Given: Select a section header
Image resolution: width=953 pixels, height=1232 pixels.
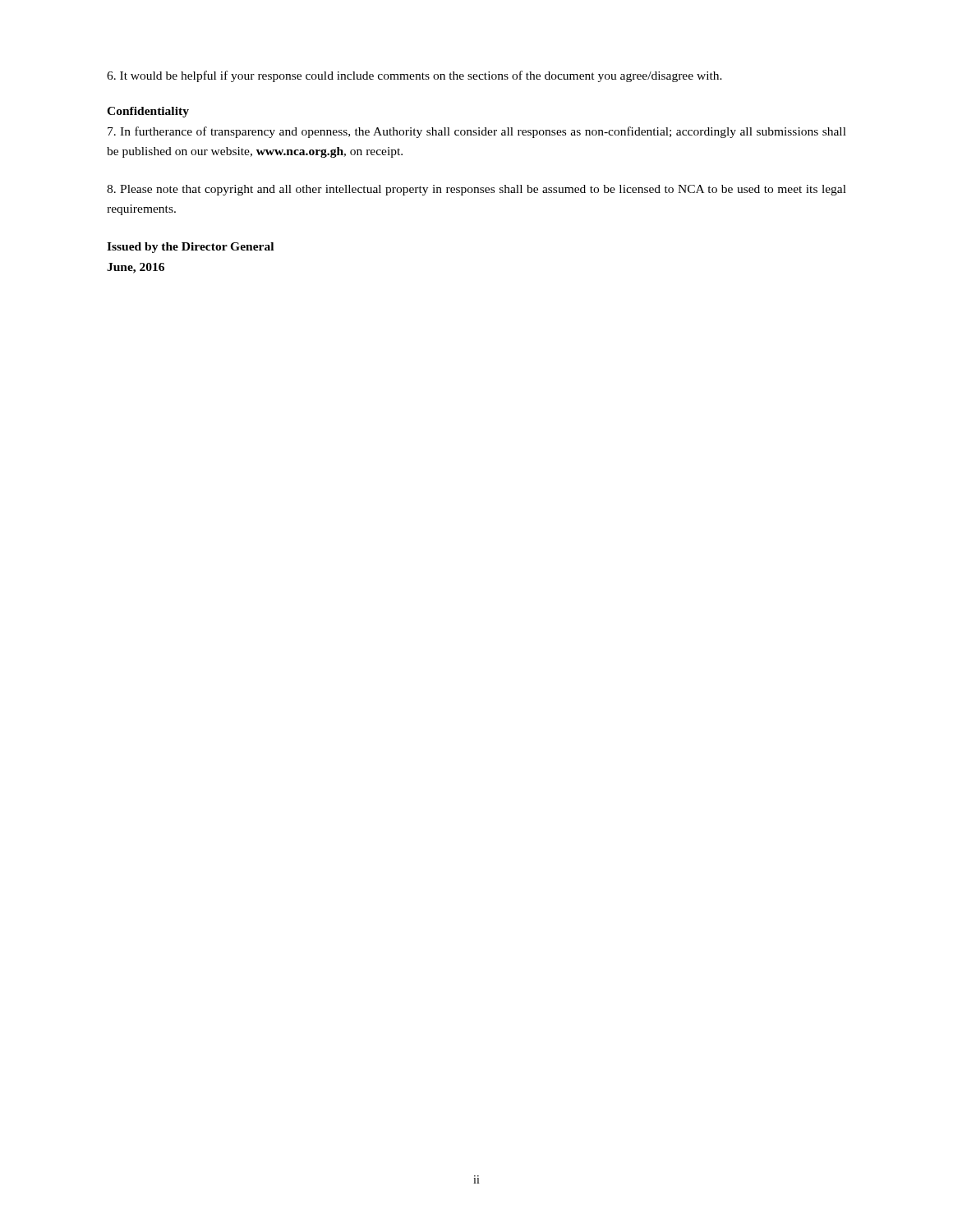Looking at the screenshot, I should 148,110.
